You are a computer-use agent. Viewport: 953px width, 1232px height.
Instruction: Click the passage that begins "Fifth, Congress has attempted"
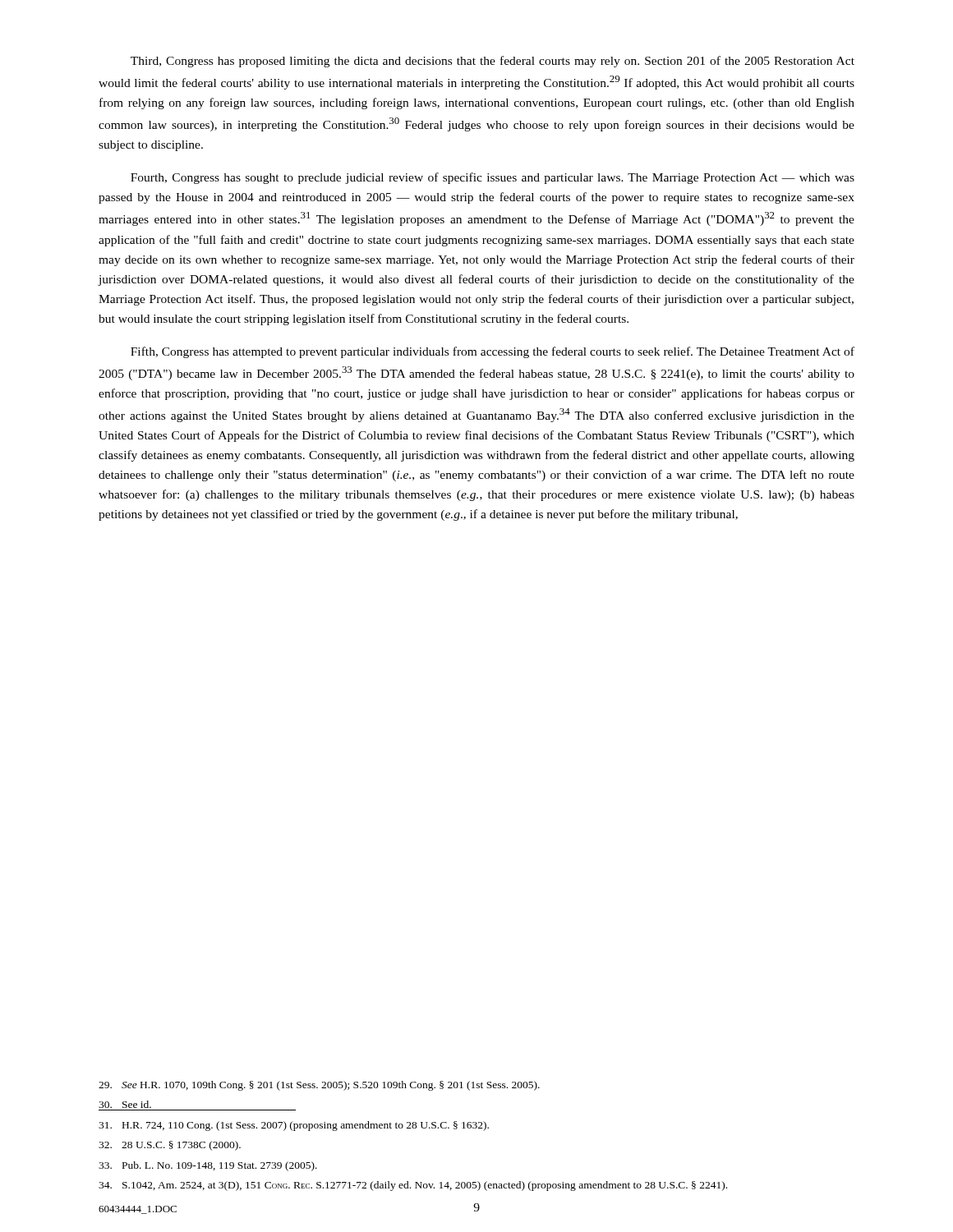[476, 433]
